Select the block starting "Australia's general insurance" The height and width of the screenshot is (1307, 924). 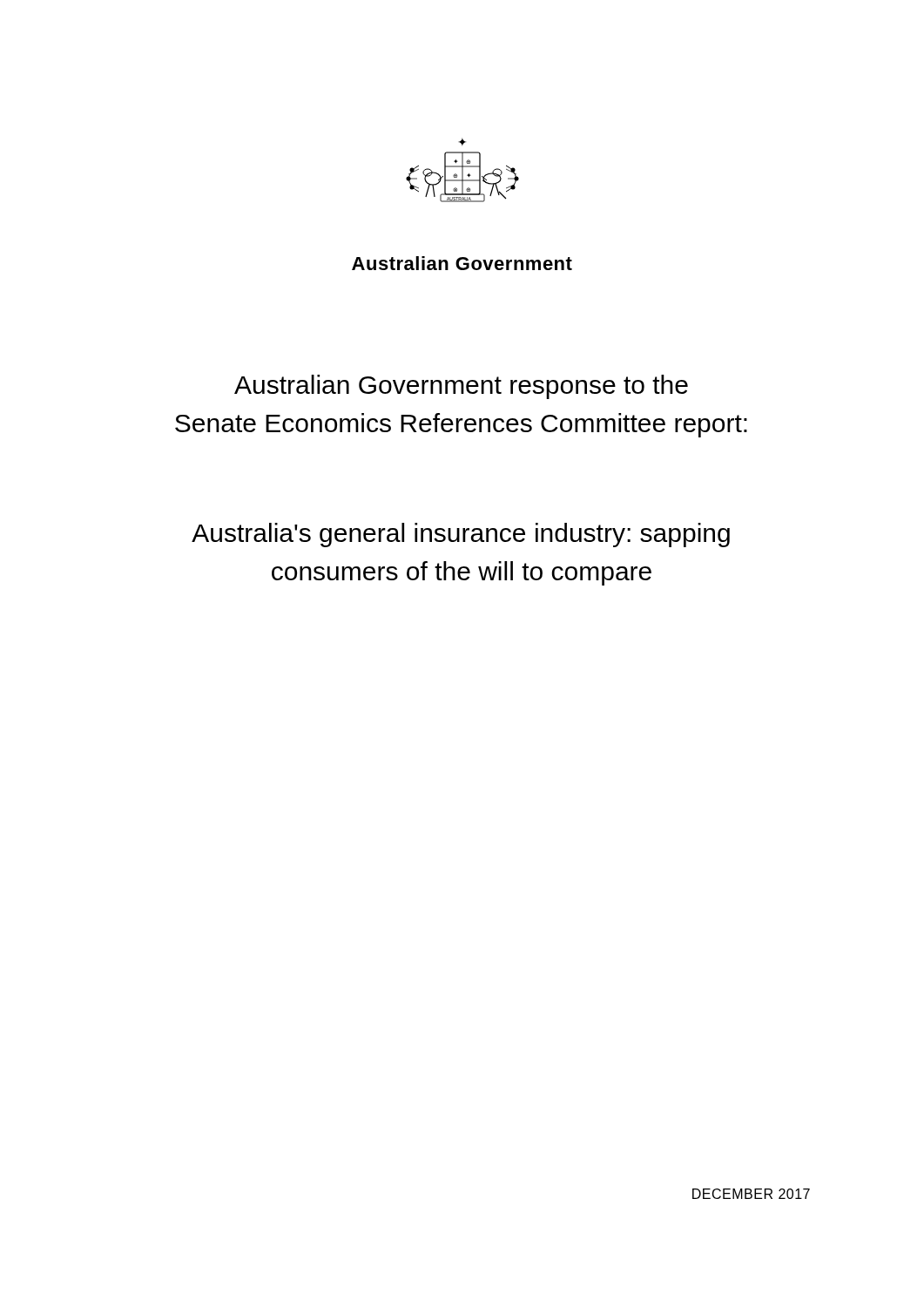pos(462,552)
